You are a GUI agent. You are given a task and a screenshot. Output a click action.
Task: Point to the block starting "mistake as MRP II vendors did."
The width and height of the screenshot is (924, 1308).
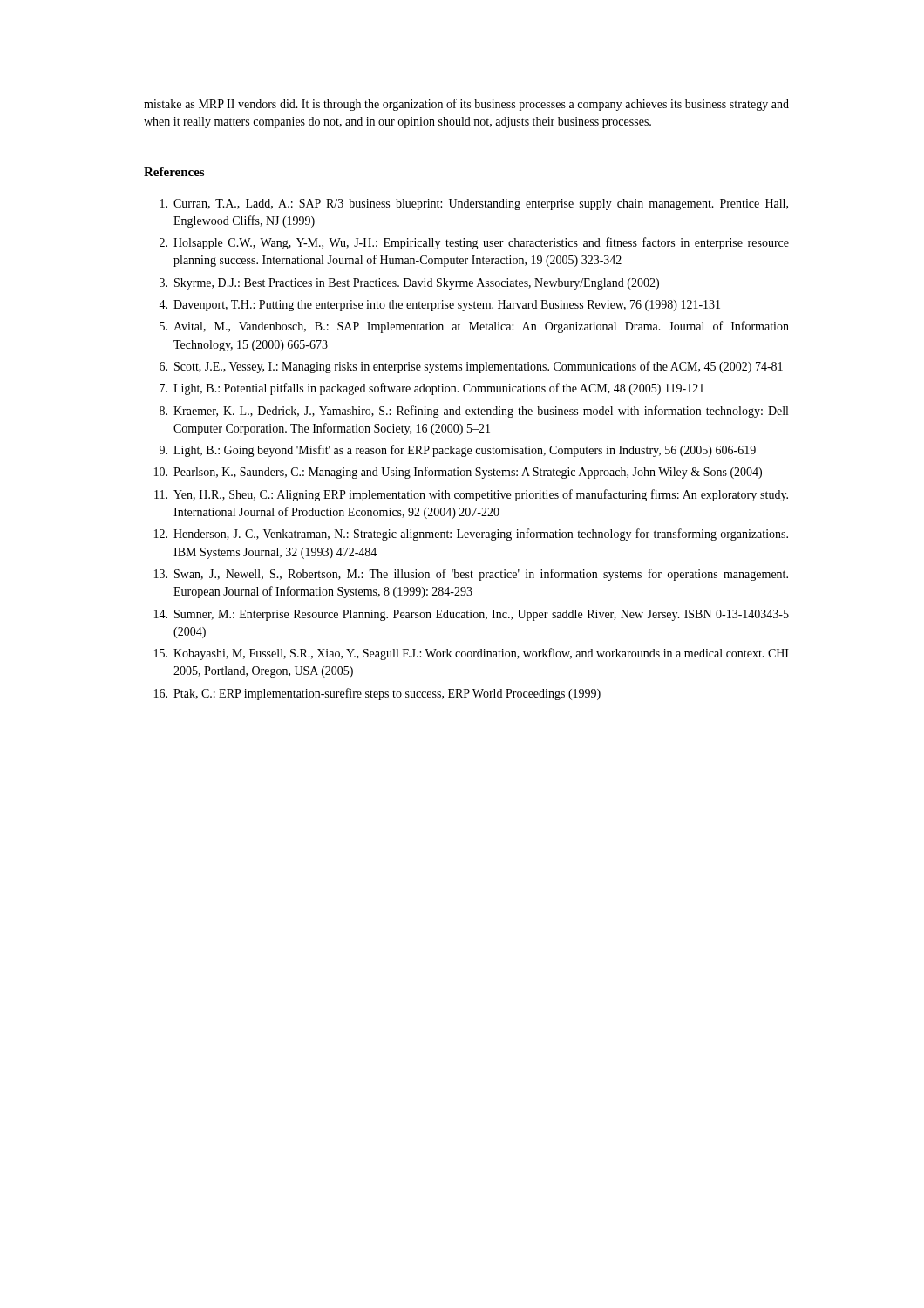(x=466, y=113)
